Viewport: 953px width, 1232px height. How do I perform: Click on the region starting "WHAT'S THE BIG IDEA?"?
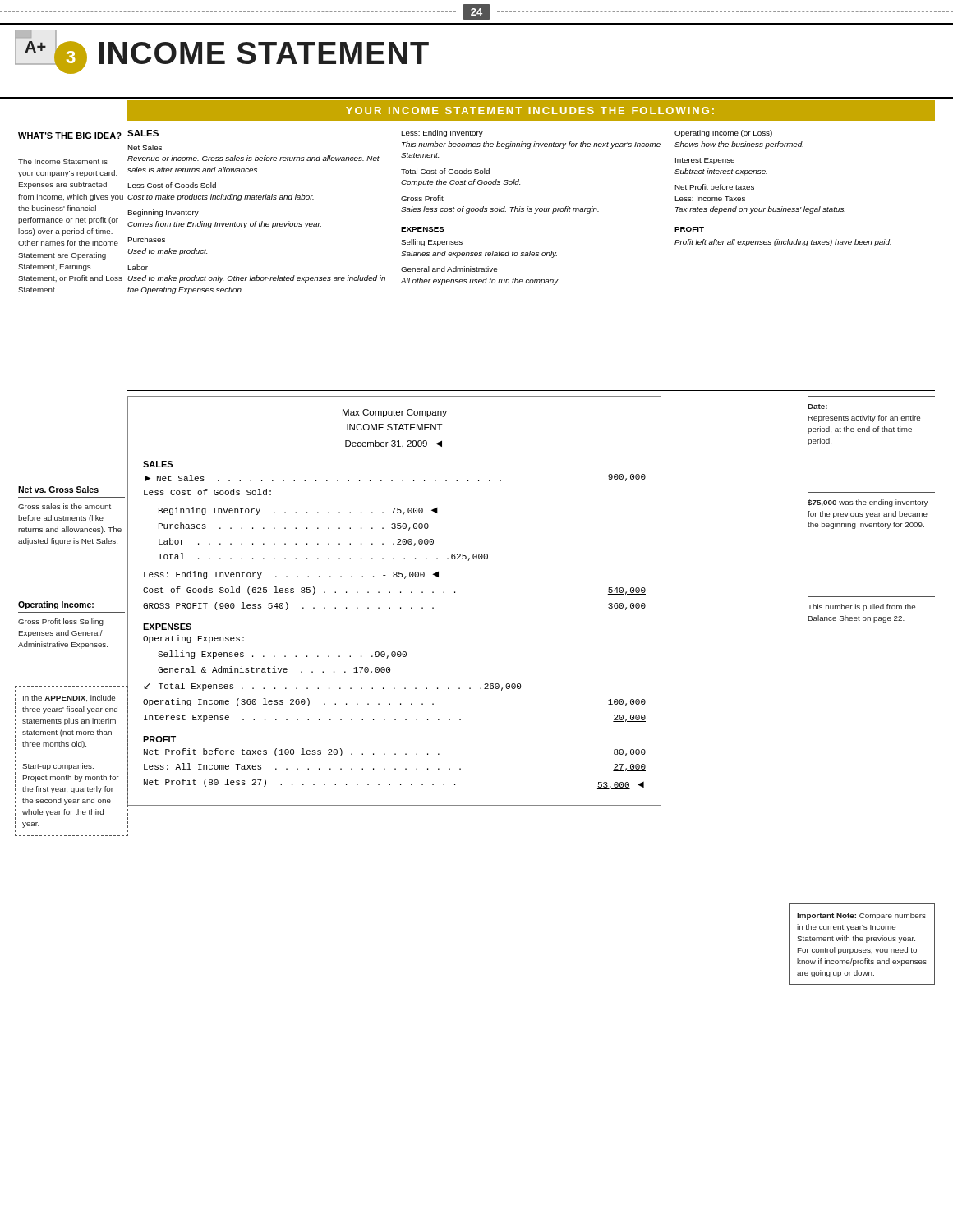[x=70, y=136]
